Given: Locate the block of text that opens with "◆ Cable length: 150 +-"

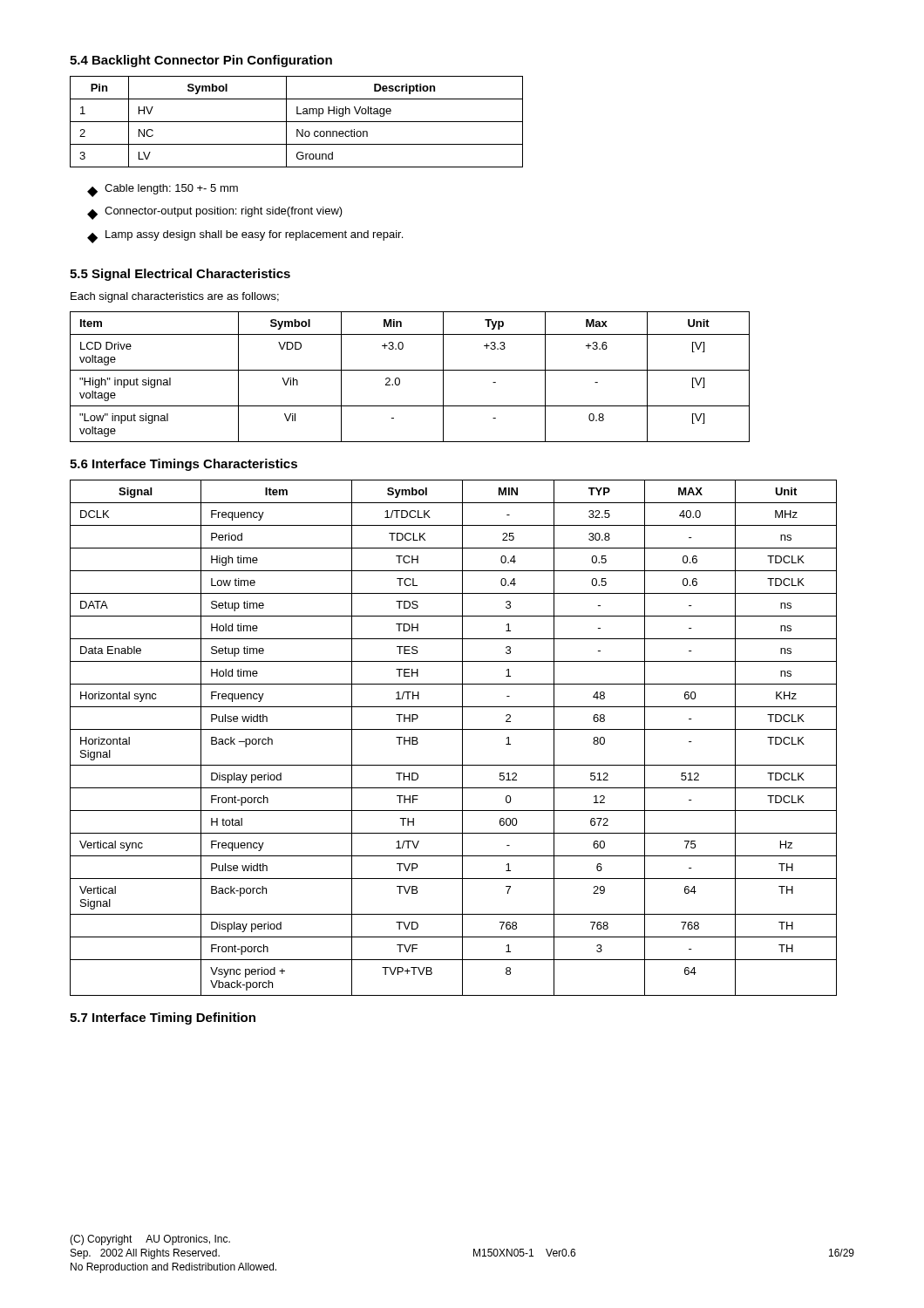Looking at the screenshot, I should coord(163,191).
